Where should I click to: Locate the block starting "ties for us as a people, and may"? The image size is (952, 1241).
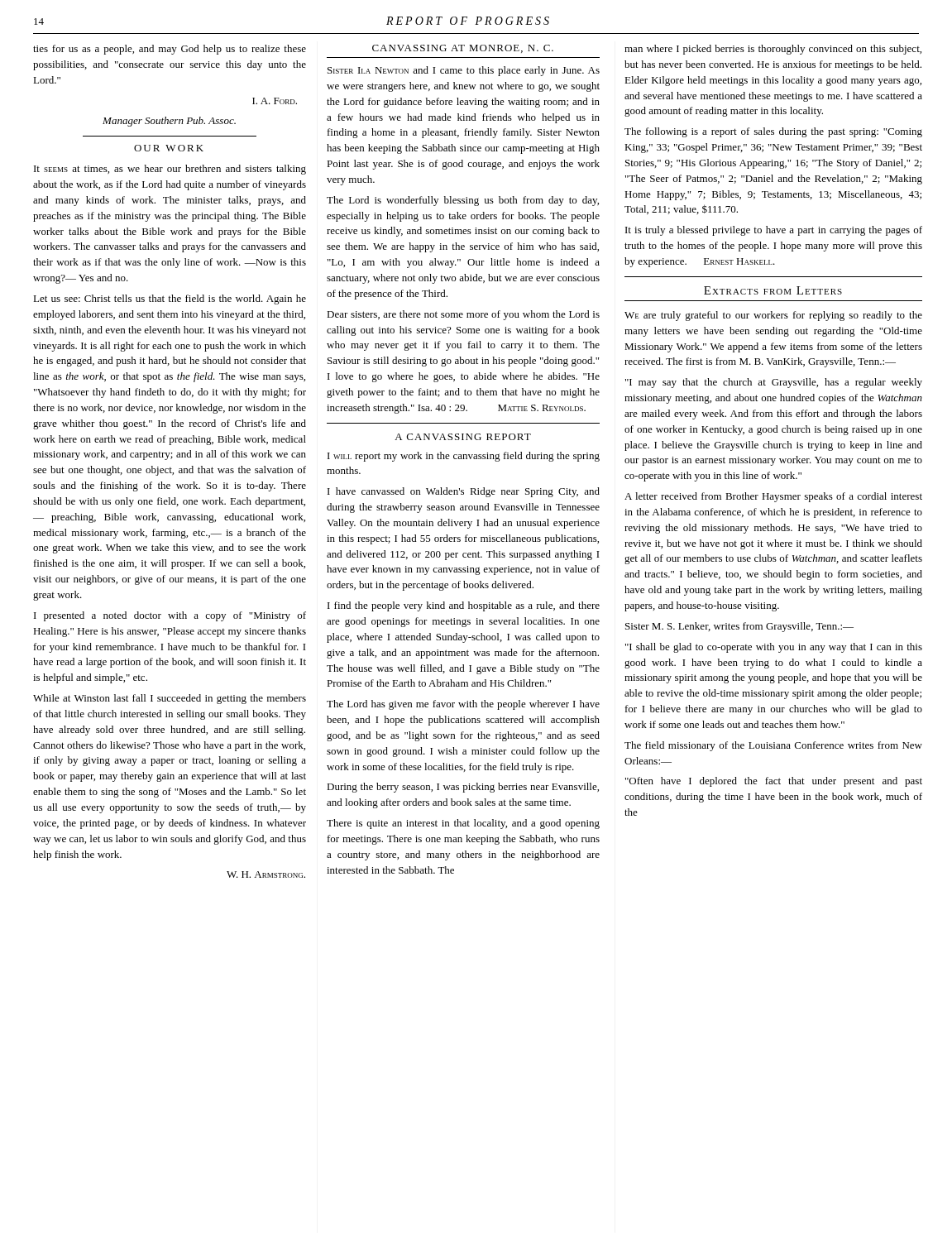pos(170,65)
